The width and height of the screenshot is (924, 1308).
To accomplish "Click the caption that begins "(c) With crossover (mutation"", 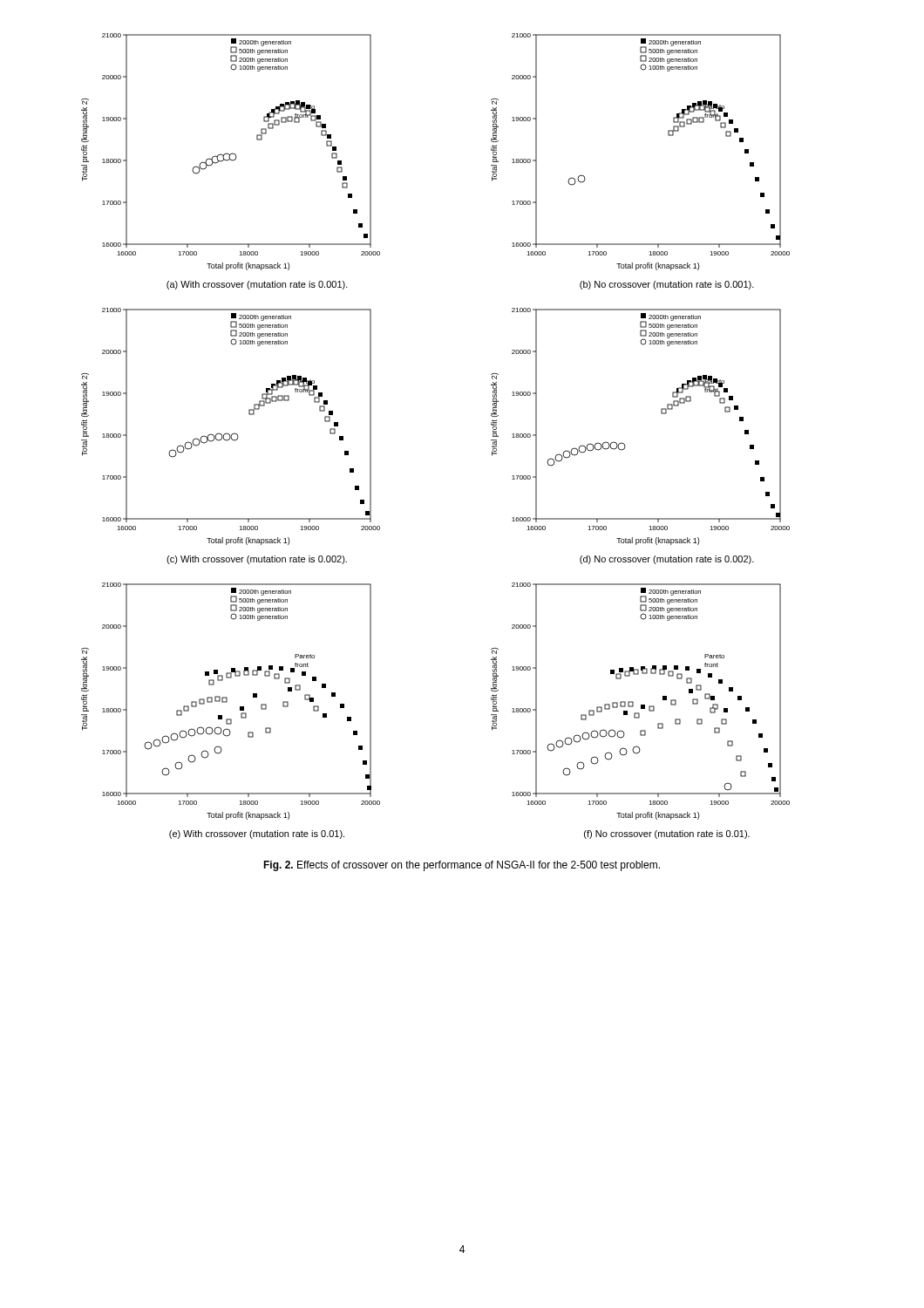I will (257, 559).
